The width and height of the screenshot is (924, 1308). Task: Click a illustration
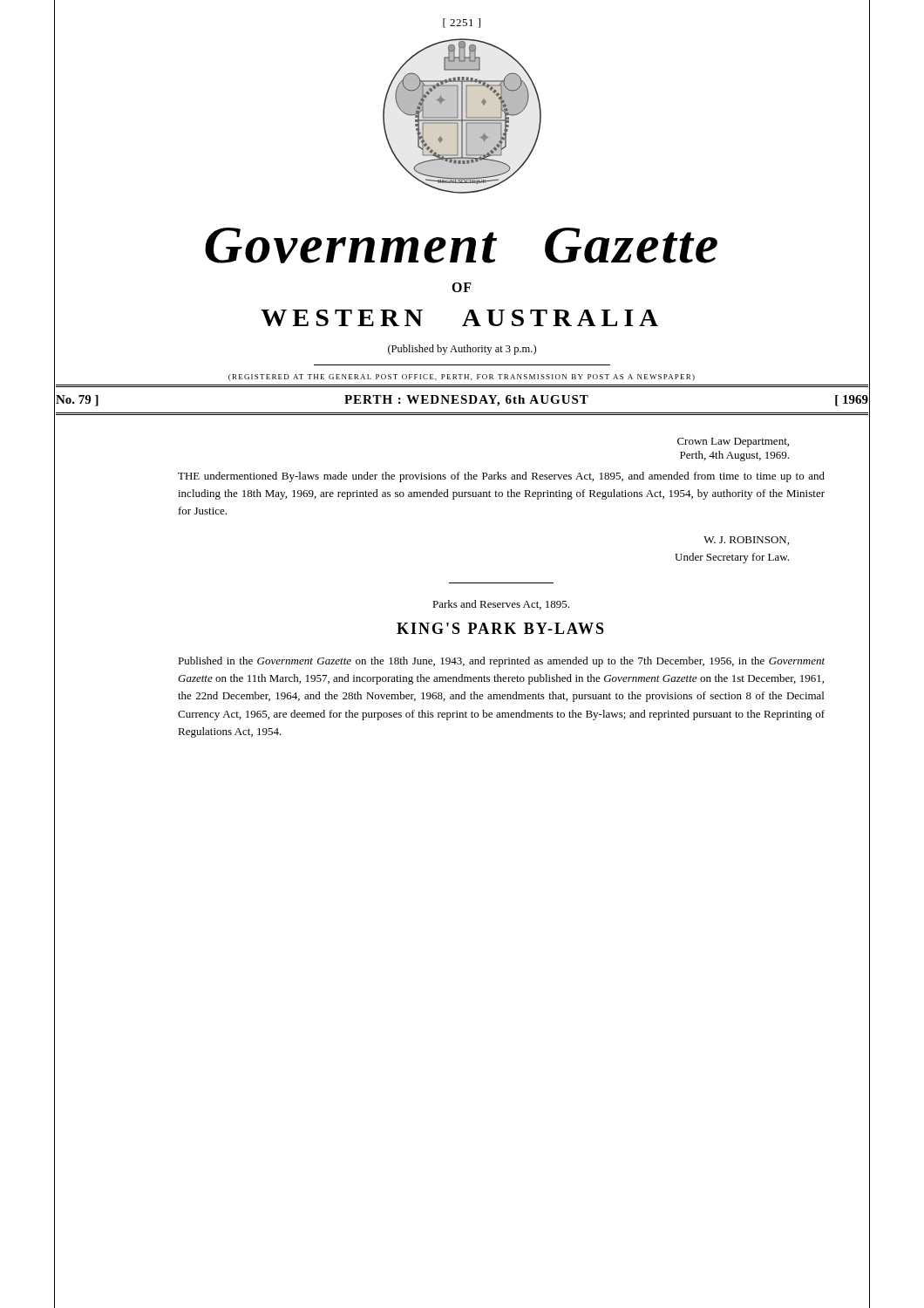(x=462, y=122)
